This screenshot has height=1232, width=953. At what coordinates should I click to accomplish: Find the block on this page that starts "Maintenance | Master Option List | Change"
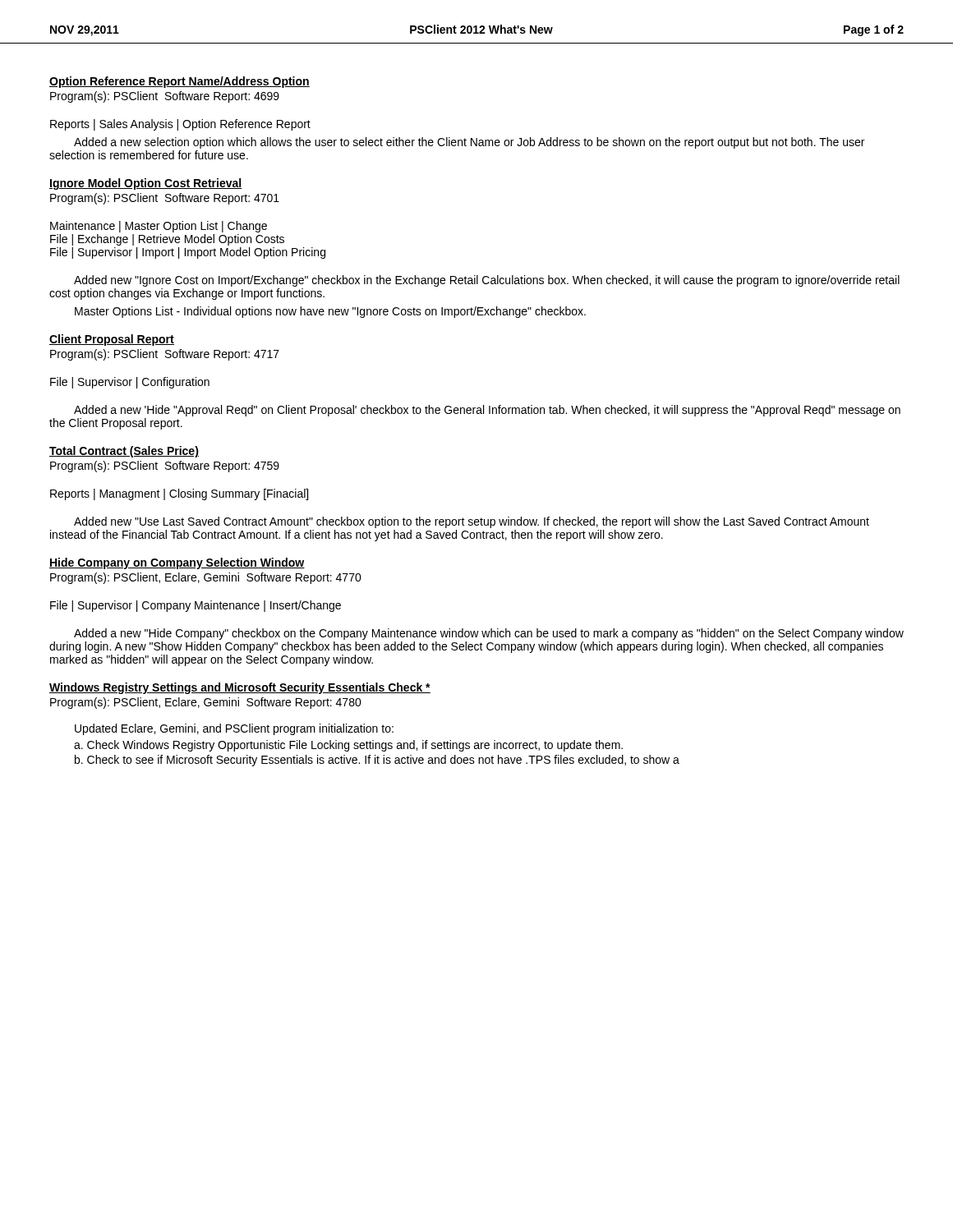pos(188,239)
